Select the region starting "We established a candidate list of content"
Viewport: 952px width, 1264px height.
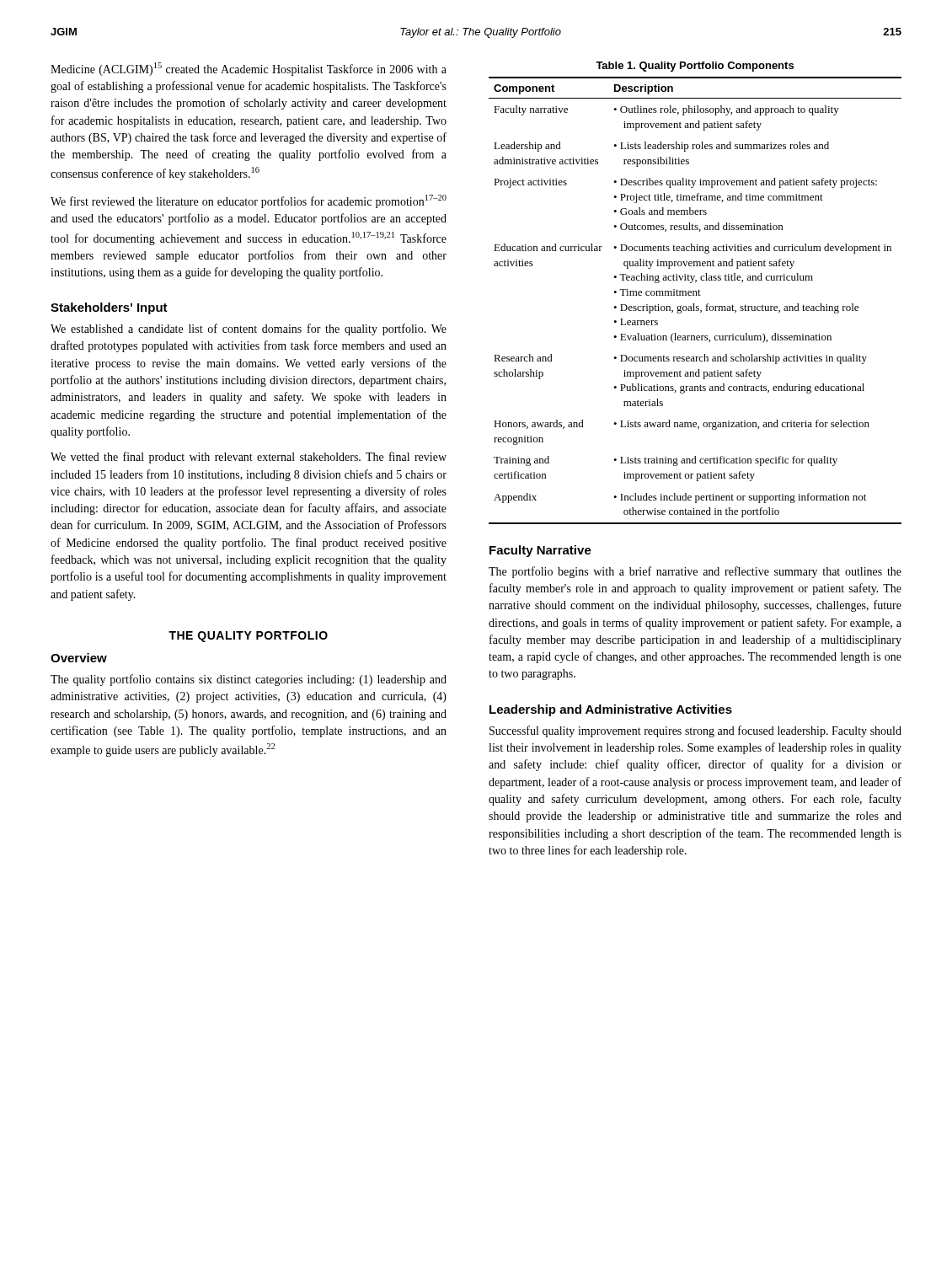point(249,381)
